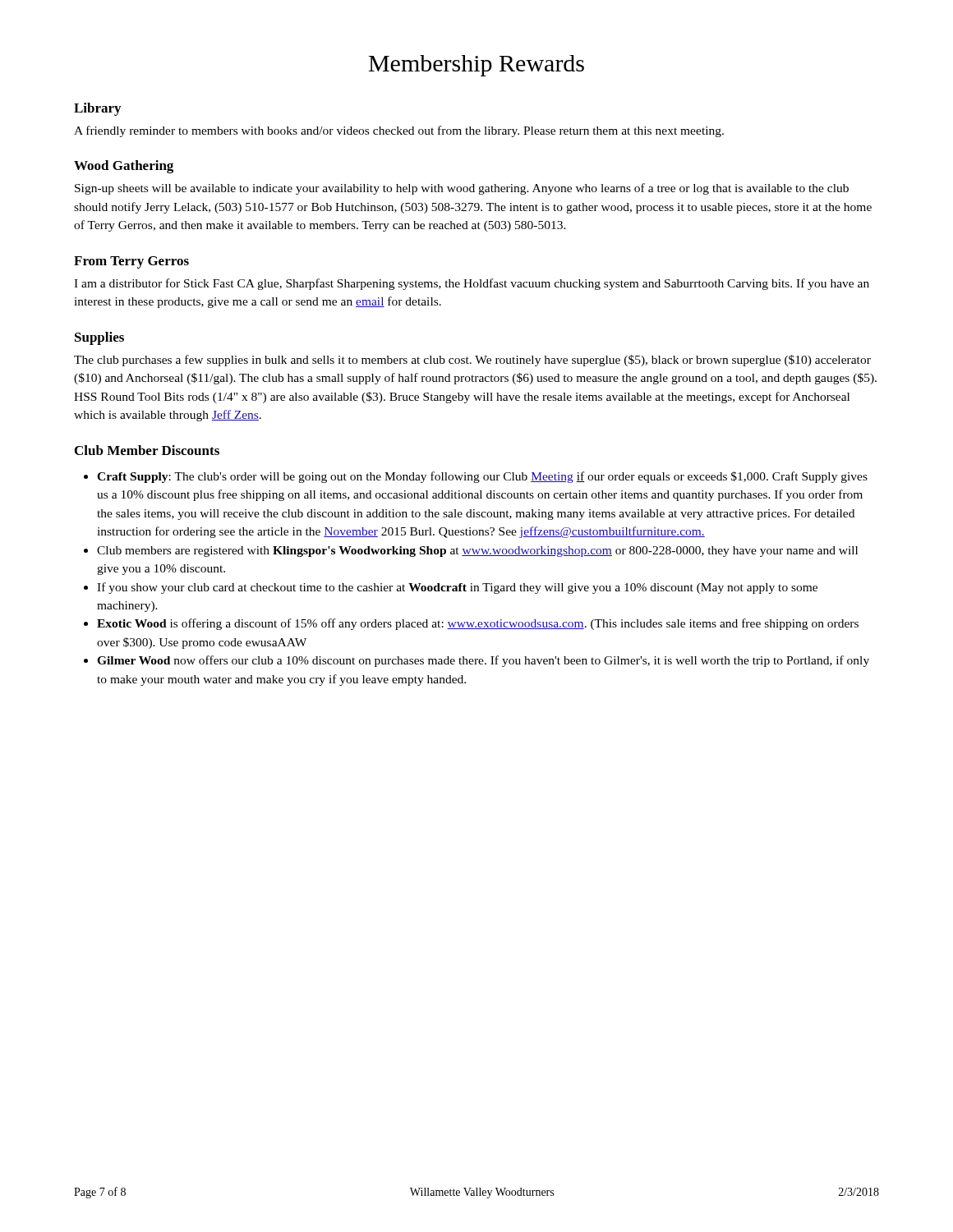Image resolution: width=953 pixels, height=1232 pixels.
Task: Find the text block starting "From Terry Gerros"
Action: point(131,262)
